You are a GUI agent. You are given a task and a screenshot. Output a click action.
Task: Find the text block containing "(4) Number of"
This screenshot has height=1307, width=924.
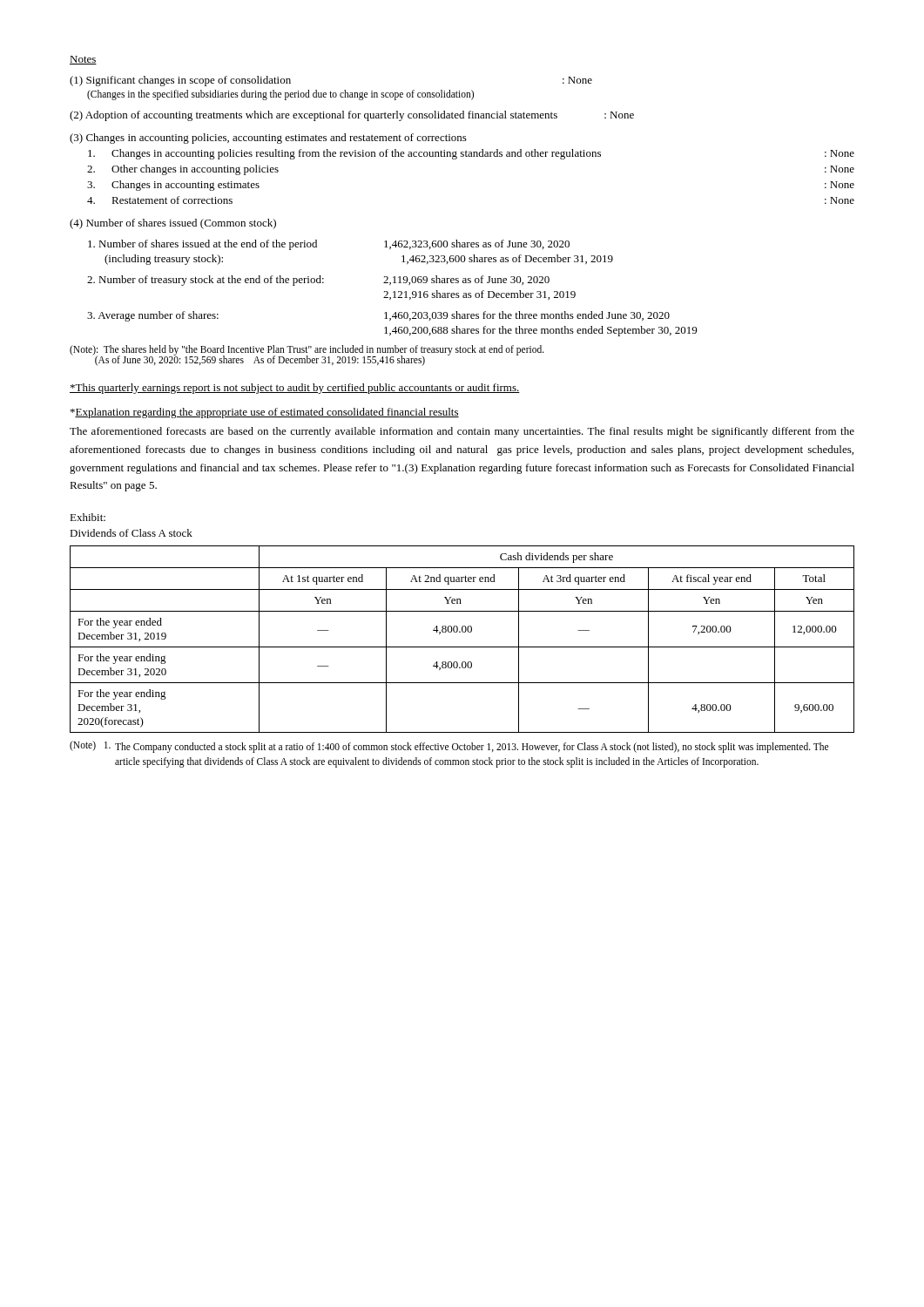click(x=173, y=223)
